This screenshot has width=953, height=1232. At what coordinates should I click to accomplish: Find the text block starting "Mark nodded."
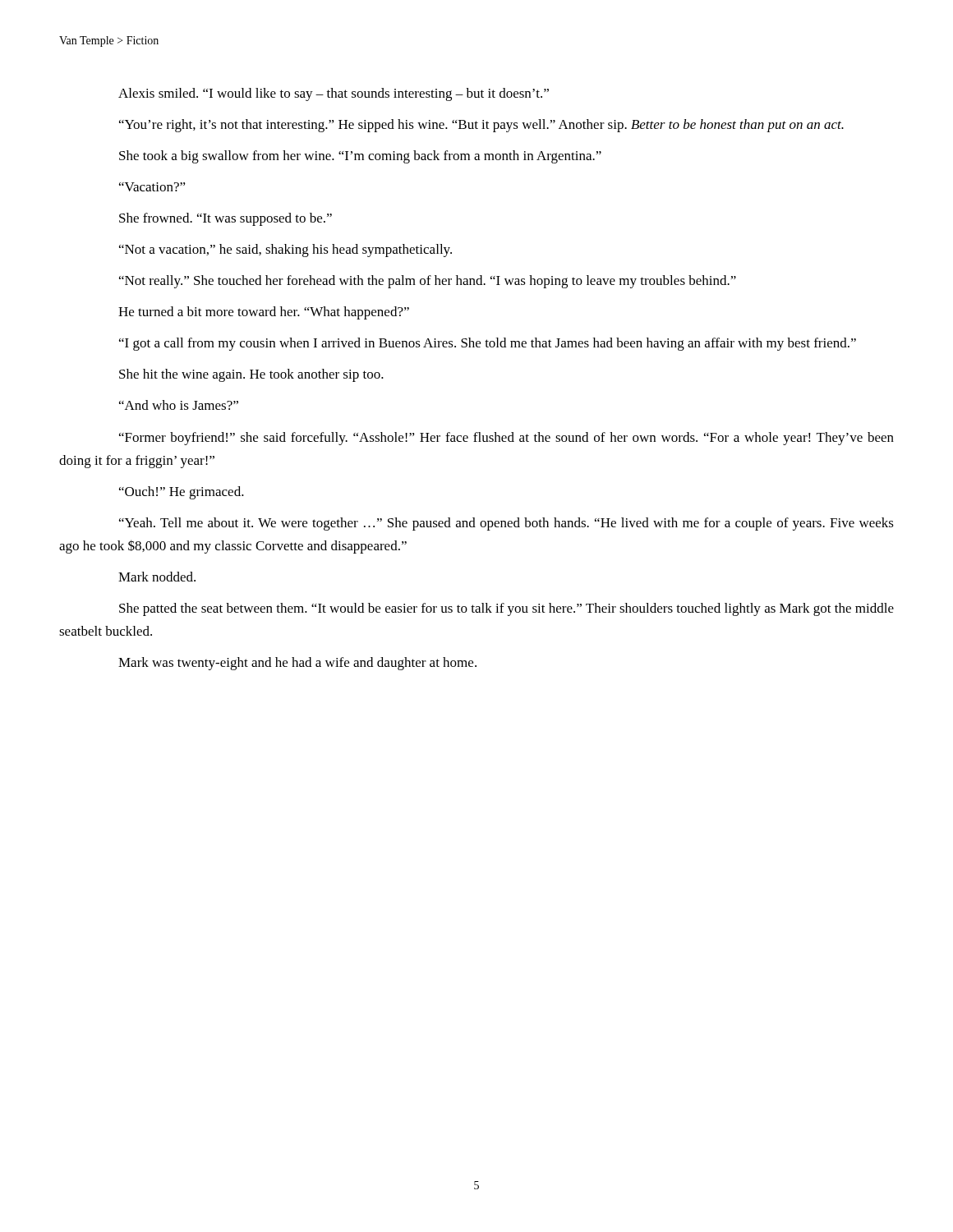pos(157,577)
